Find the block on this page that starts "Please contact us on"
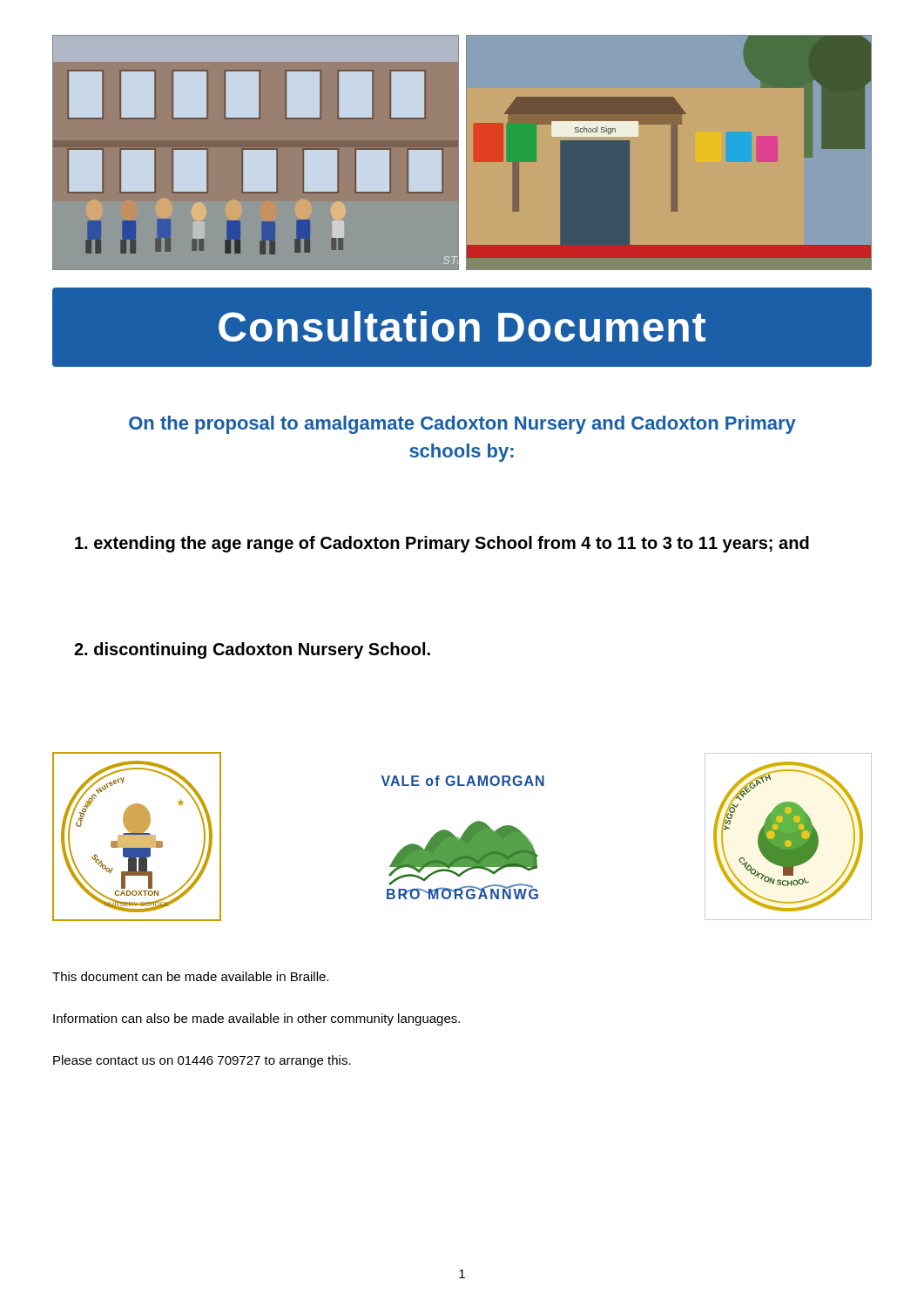Screen dimensions: 1307x924 [202, 1061]
